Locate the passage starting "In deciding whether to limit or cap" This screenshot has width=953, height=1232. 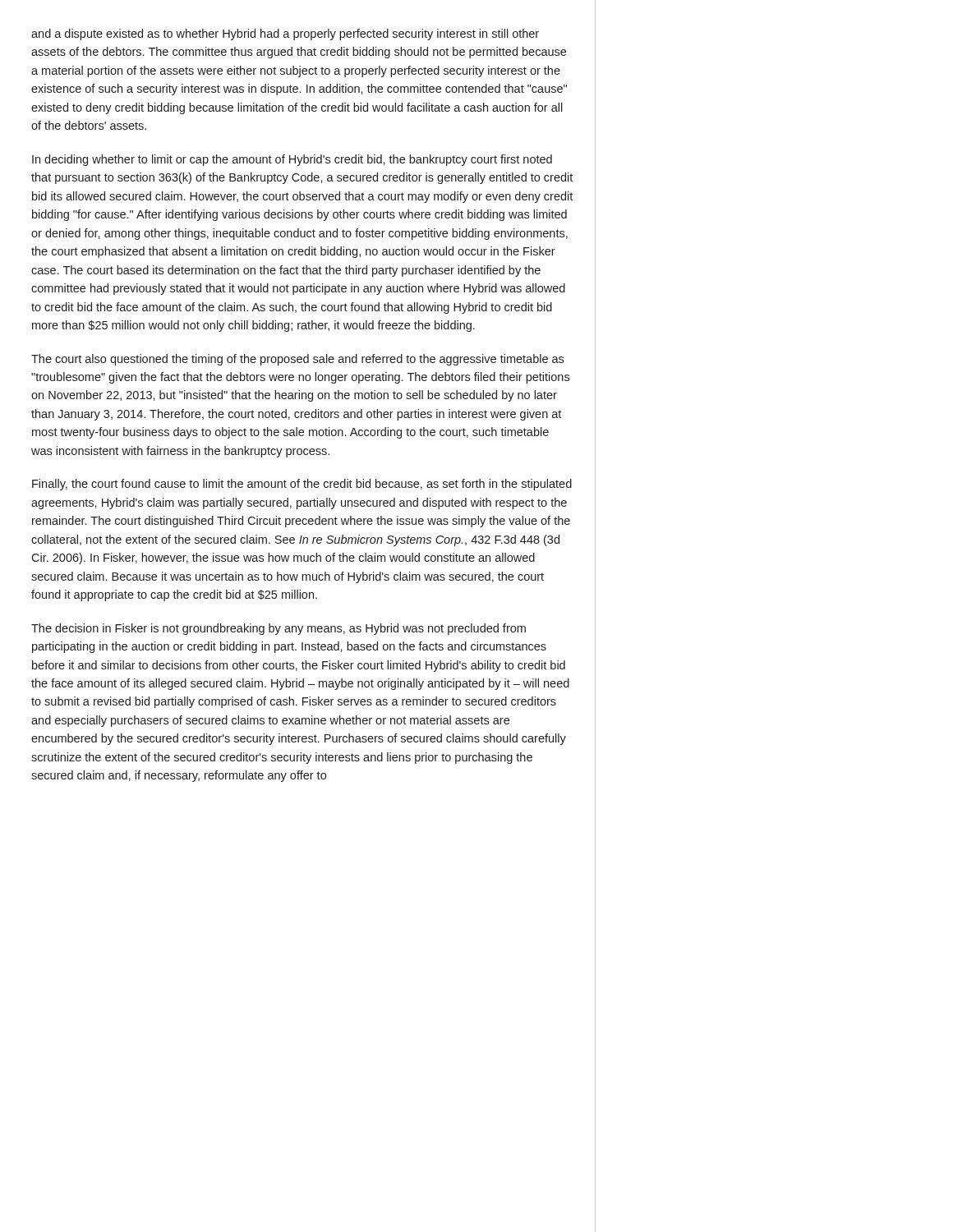(302, 242)
